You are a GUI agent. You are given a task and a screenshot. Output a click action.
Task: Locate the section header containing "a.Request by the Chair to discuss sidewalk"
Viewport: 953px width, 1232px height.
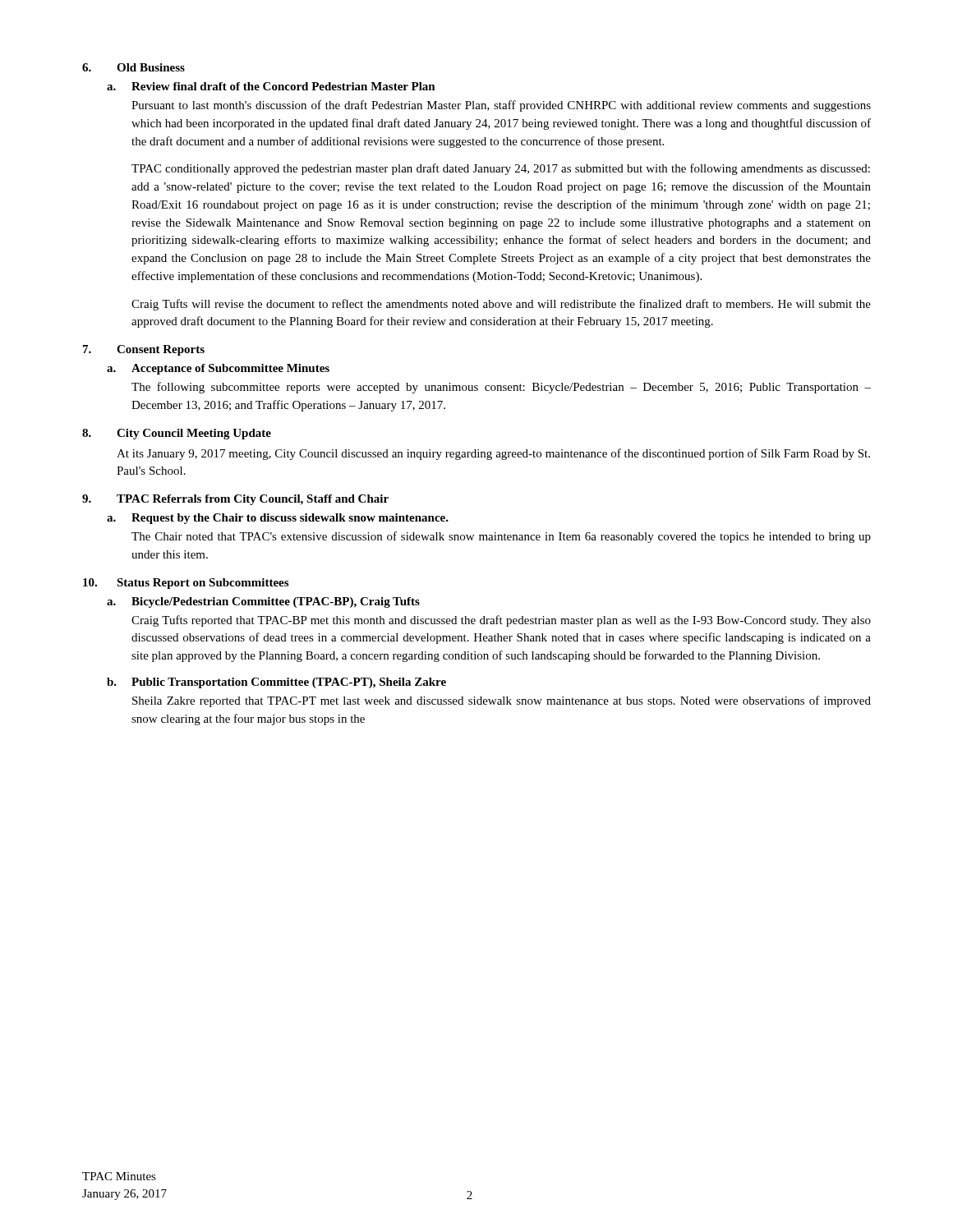point(278,518)
